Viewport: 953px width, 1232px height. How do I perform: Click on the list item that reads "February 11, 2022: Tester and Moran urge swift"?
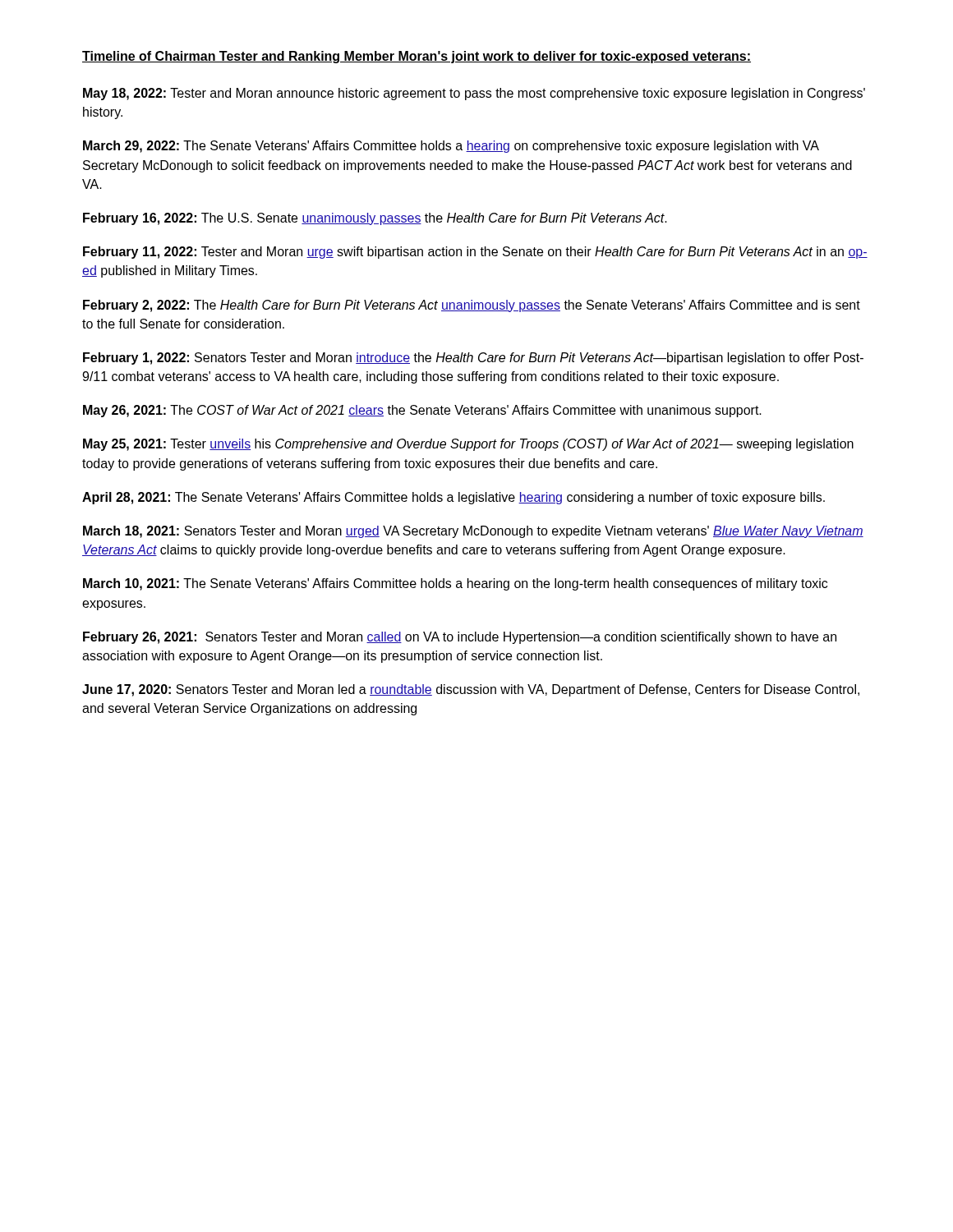point(475,261)
